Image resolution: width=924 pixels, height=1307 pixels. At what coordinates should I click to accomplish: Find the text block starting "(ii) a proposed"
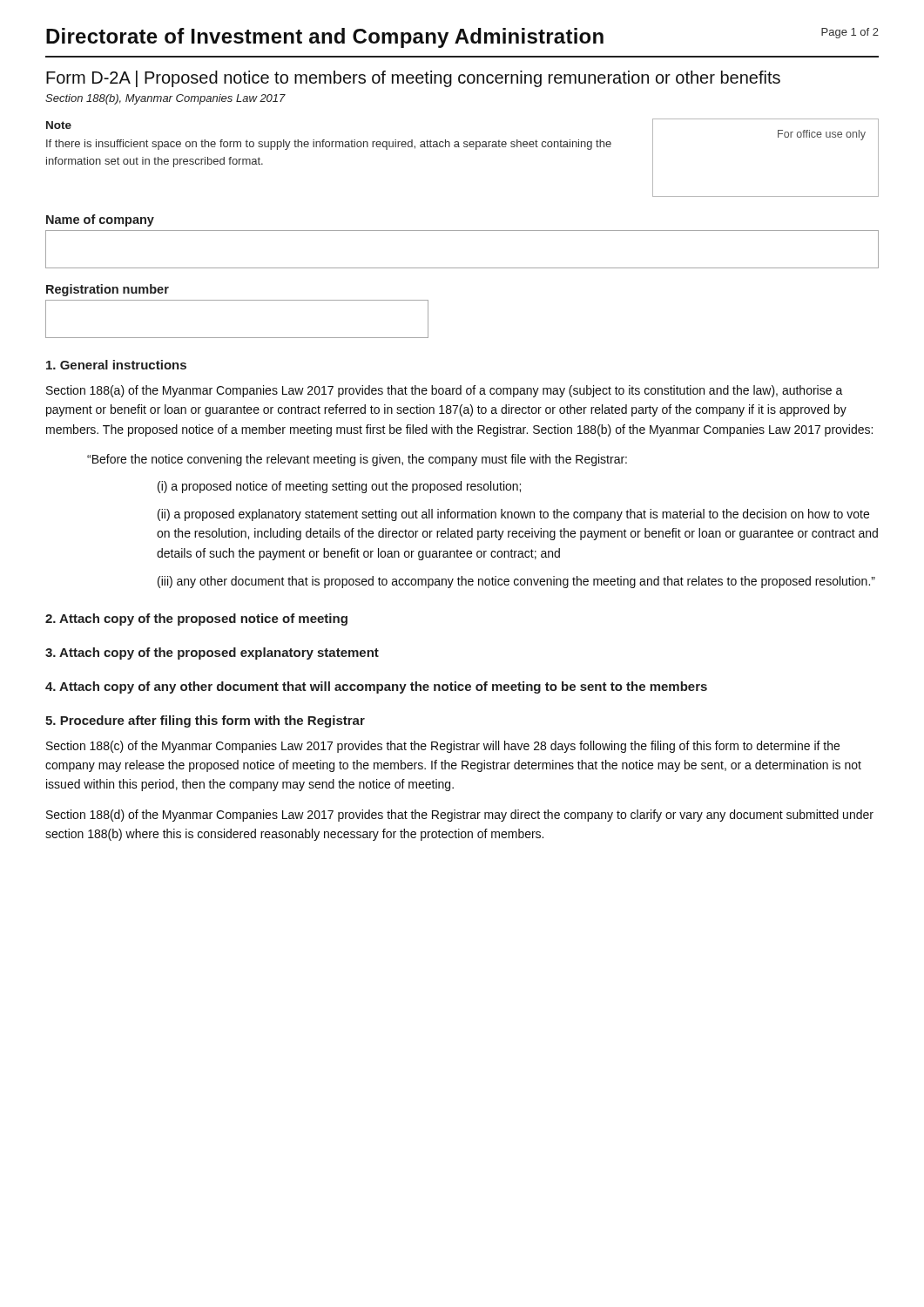pyautogui.click(x=518, y=534)
